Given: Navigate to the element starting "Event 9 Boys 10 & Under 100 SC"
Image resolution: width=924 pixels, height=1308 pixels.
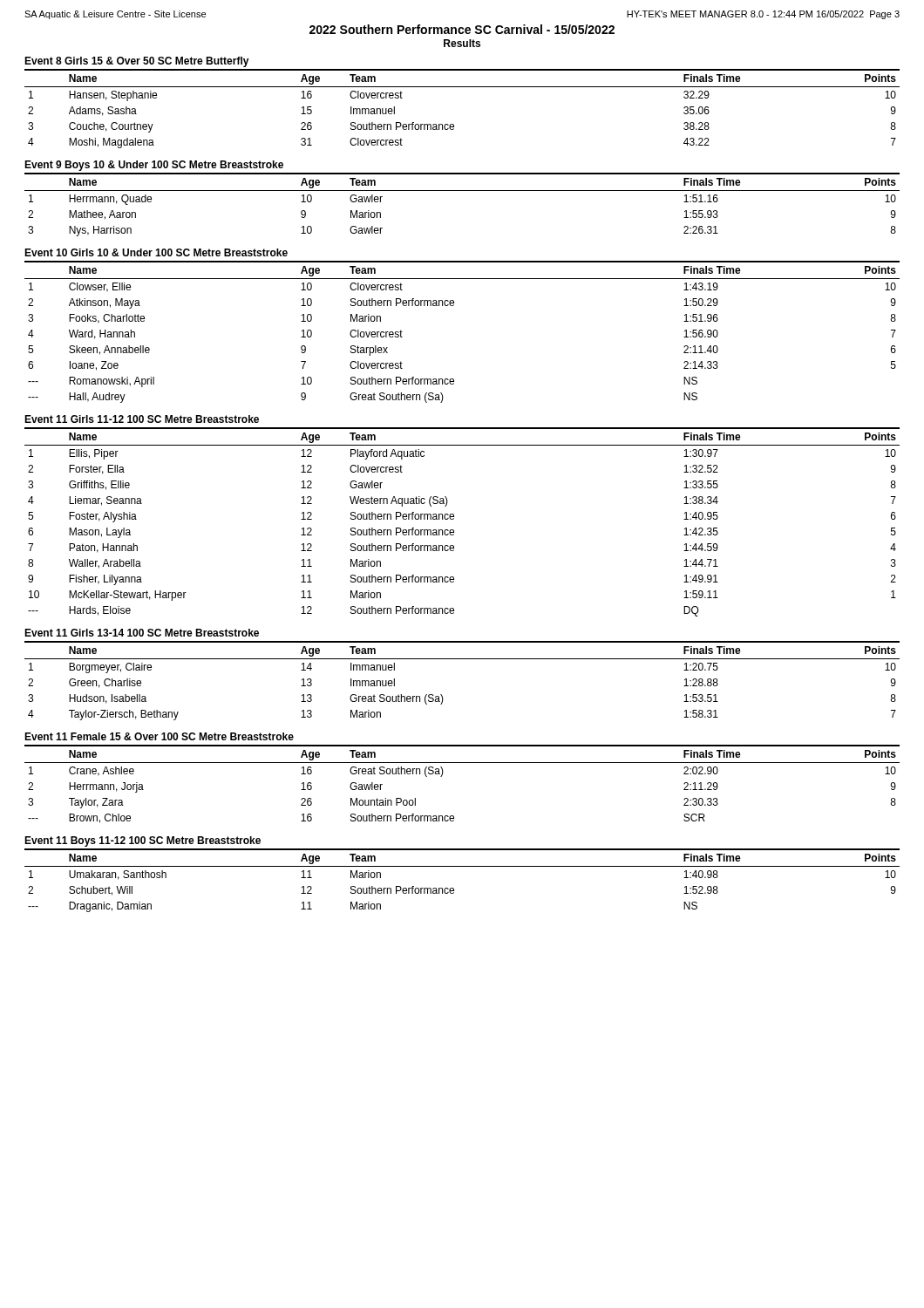Looking at the screenshot, I should (154, 165).
